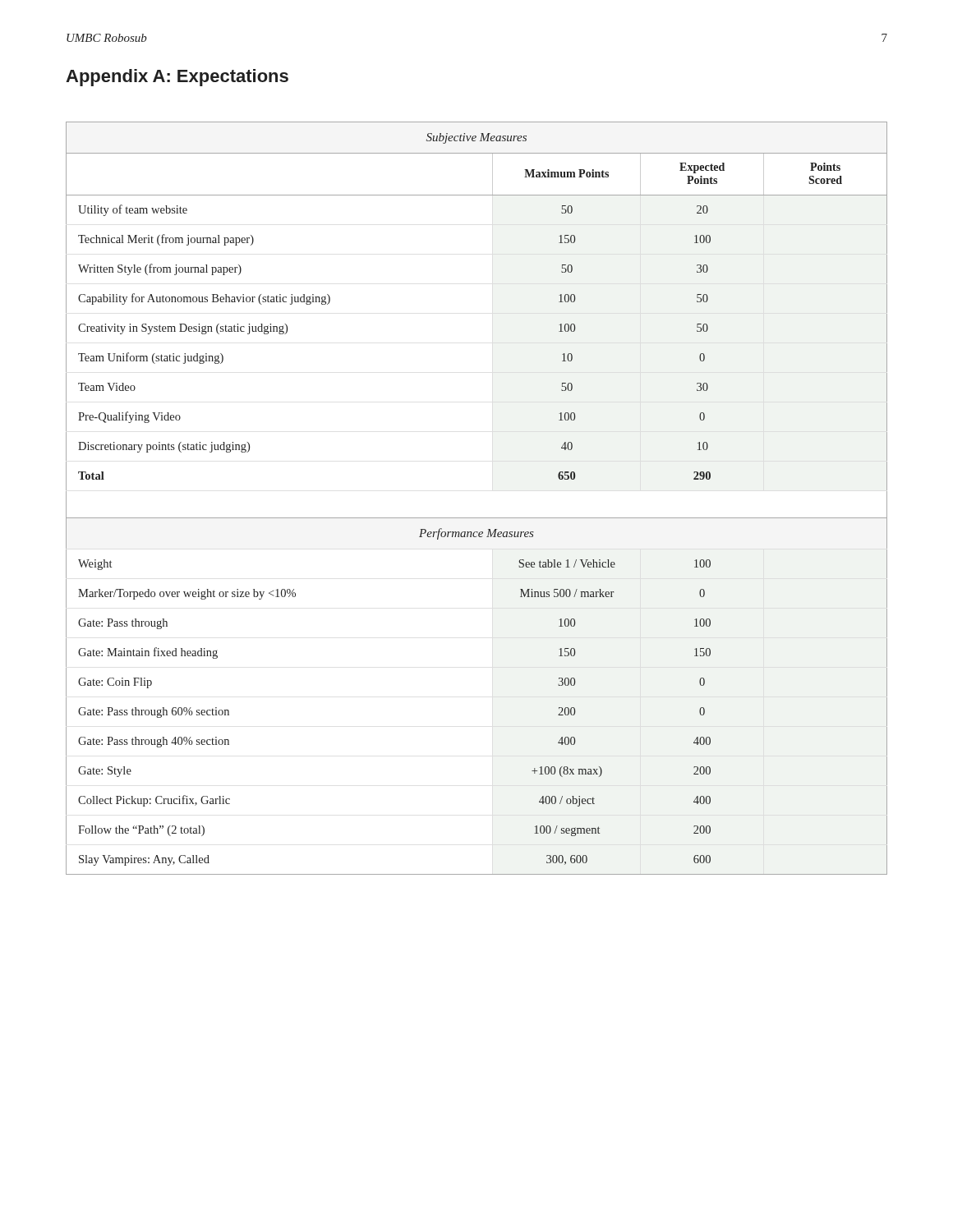
Task: Click on the table containing "Slay Vampires: Any, Called"
Action: pos(476,498)
